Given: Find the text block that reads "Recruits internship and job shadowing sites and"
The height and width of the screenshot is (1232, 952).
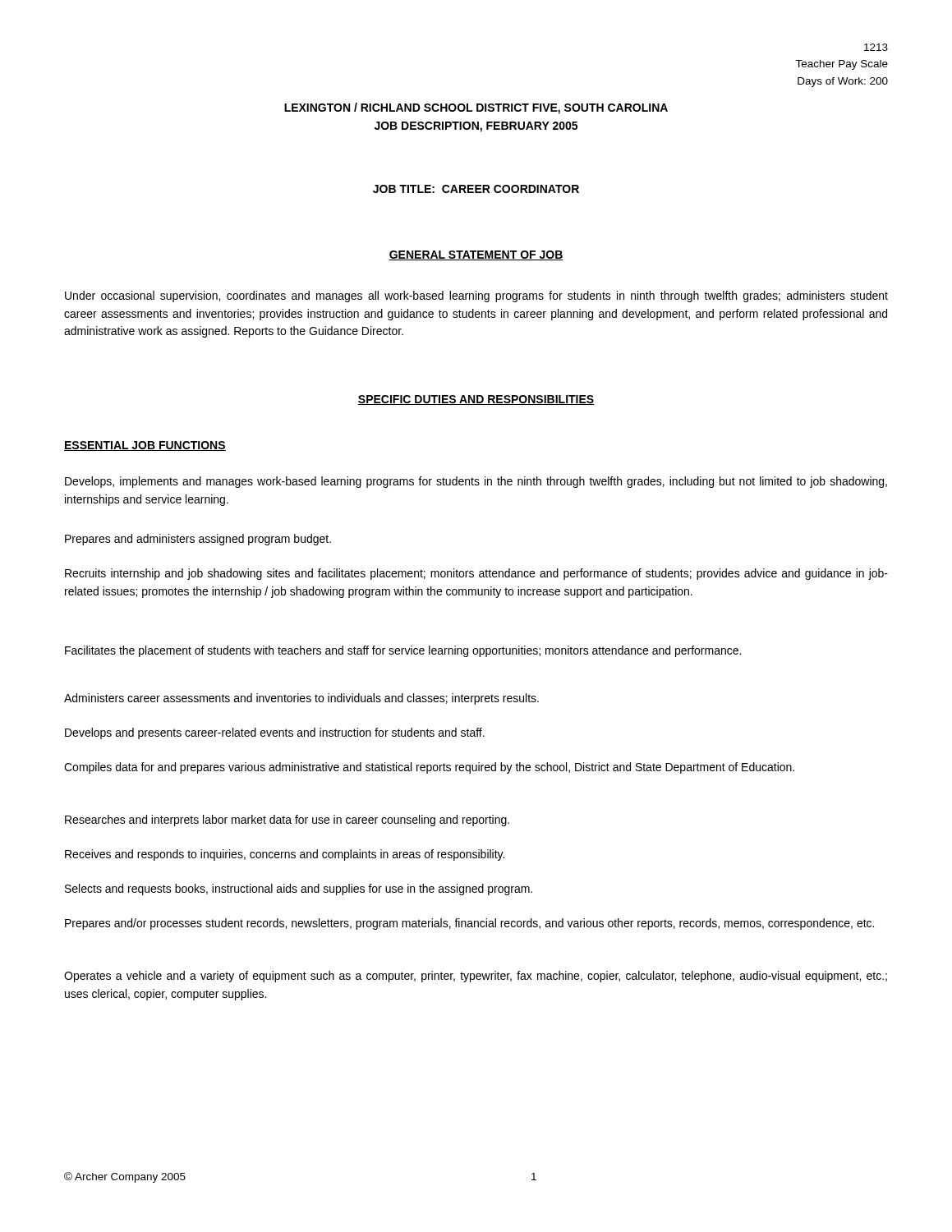Looking at the screenshot, I should (x=476, y=582).
